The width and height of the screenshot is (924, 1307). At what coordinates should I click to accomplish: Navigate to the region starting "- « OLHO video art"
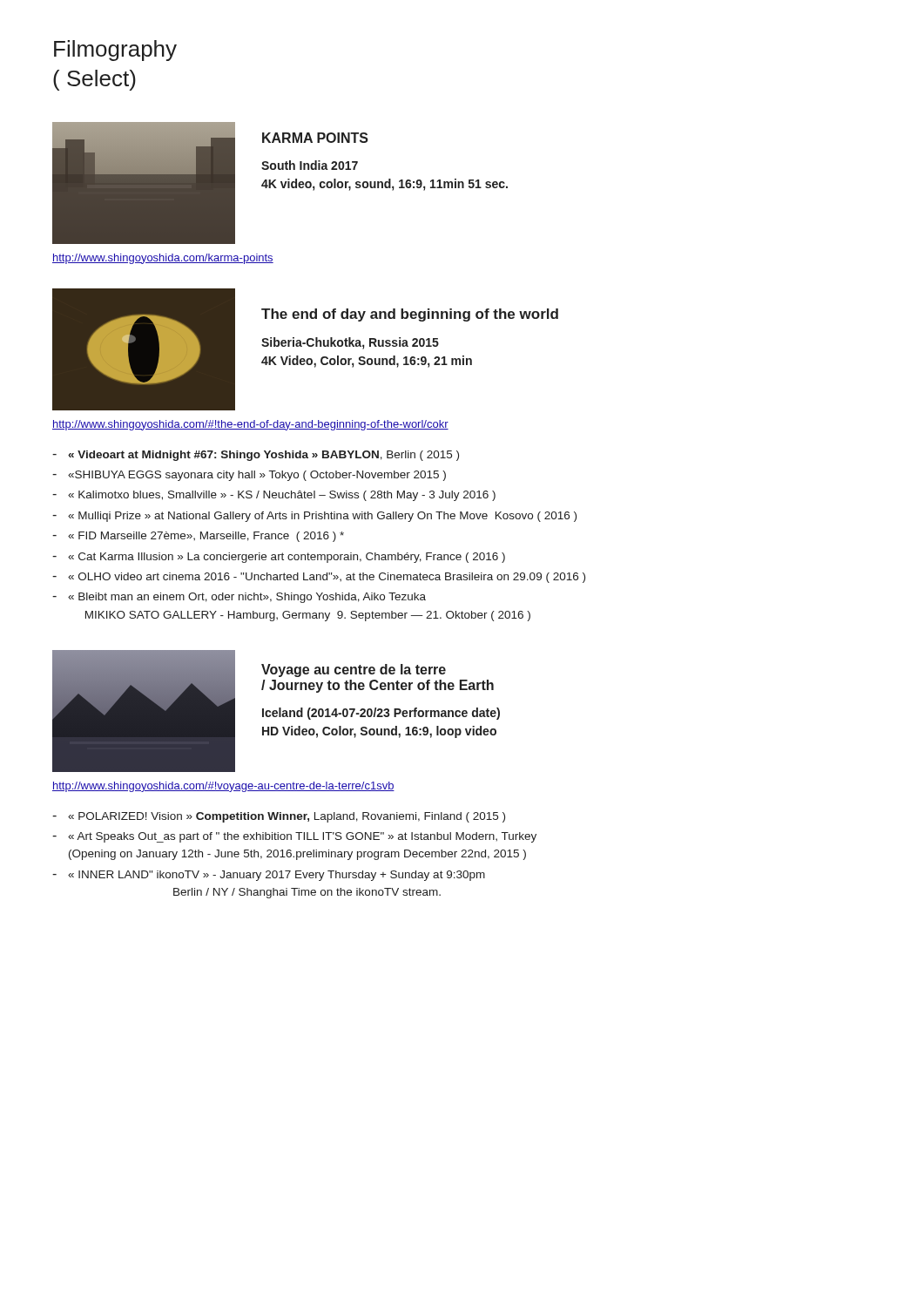pyautogui.click(x=462, y=577)
